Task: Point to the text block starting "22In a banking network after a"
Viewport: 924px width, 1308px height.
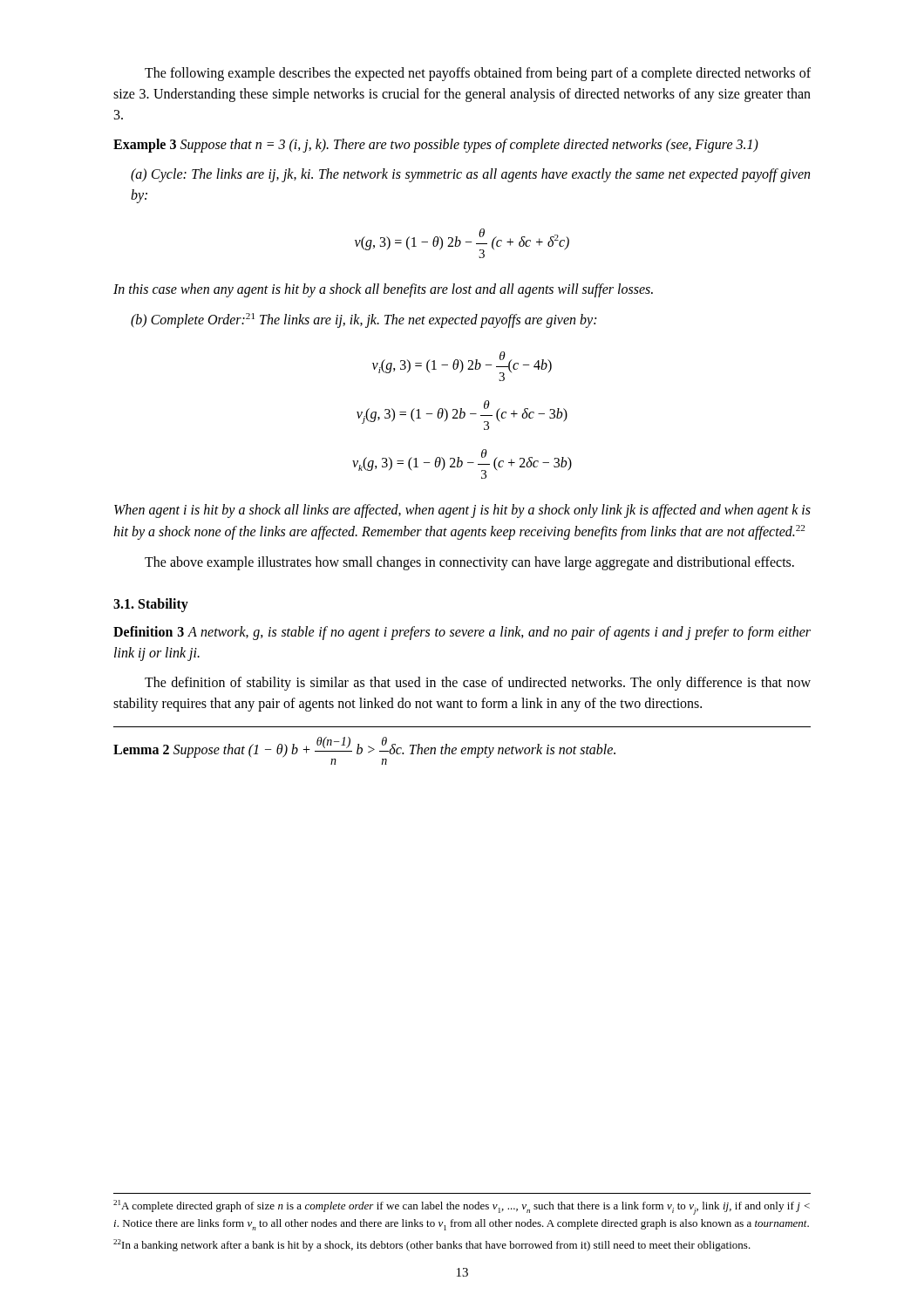Action: click(x=462, y=1245)
